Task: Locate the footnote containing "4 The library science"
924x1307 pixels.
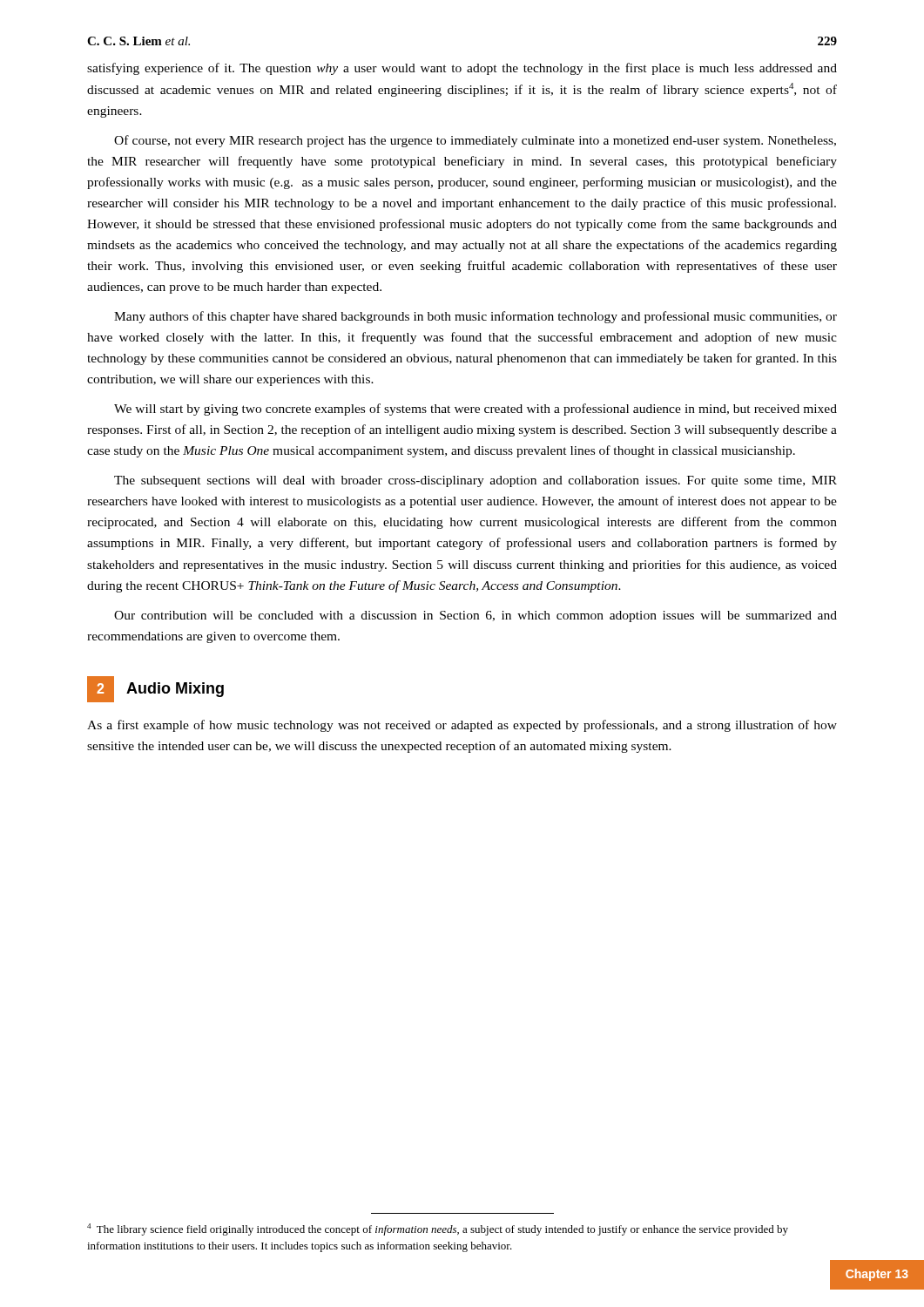Action: (x=438, y=1237)
